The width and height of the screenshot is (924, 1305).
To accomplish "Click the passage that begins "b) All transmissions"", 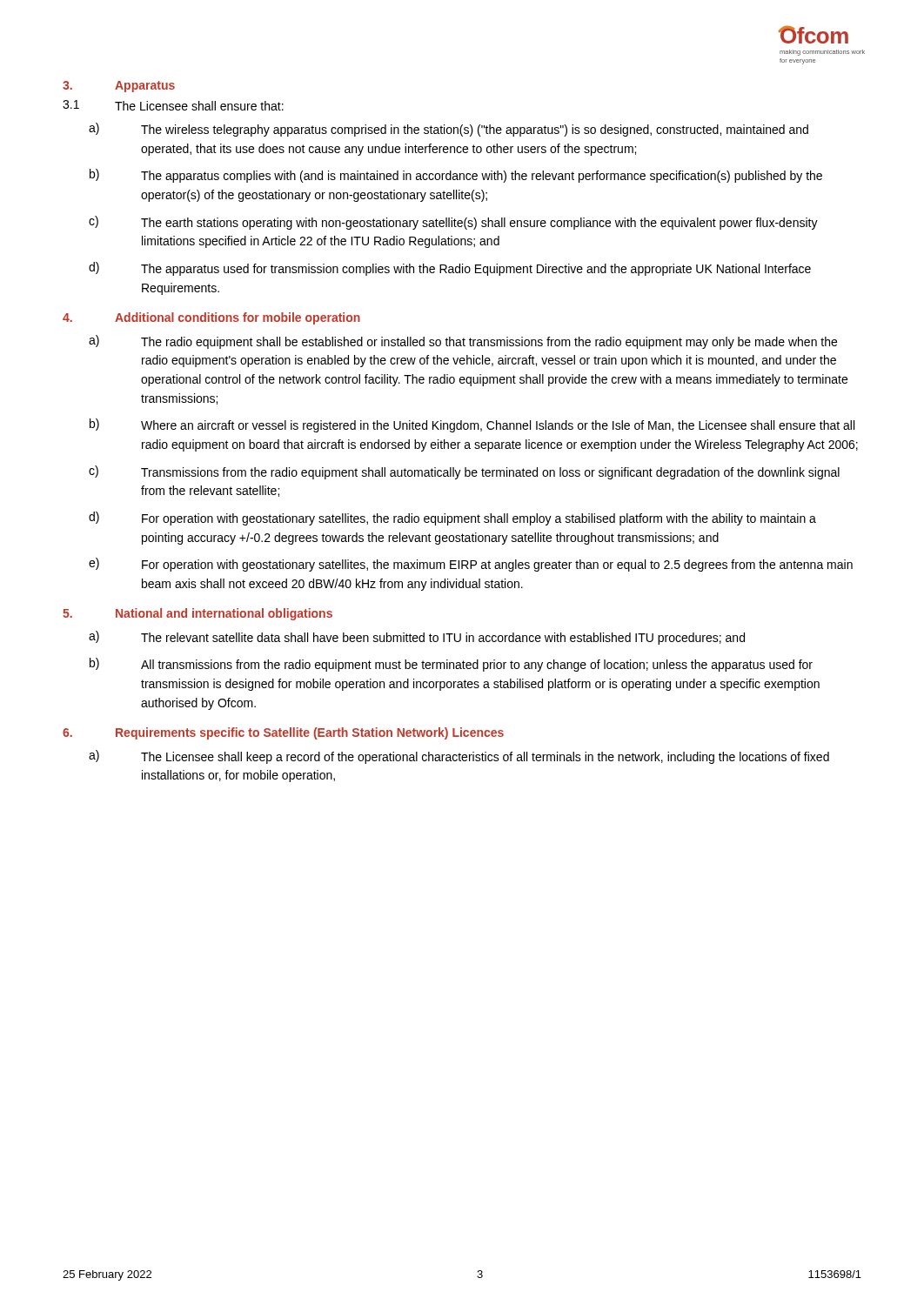I will [462, 685].
